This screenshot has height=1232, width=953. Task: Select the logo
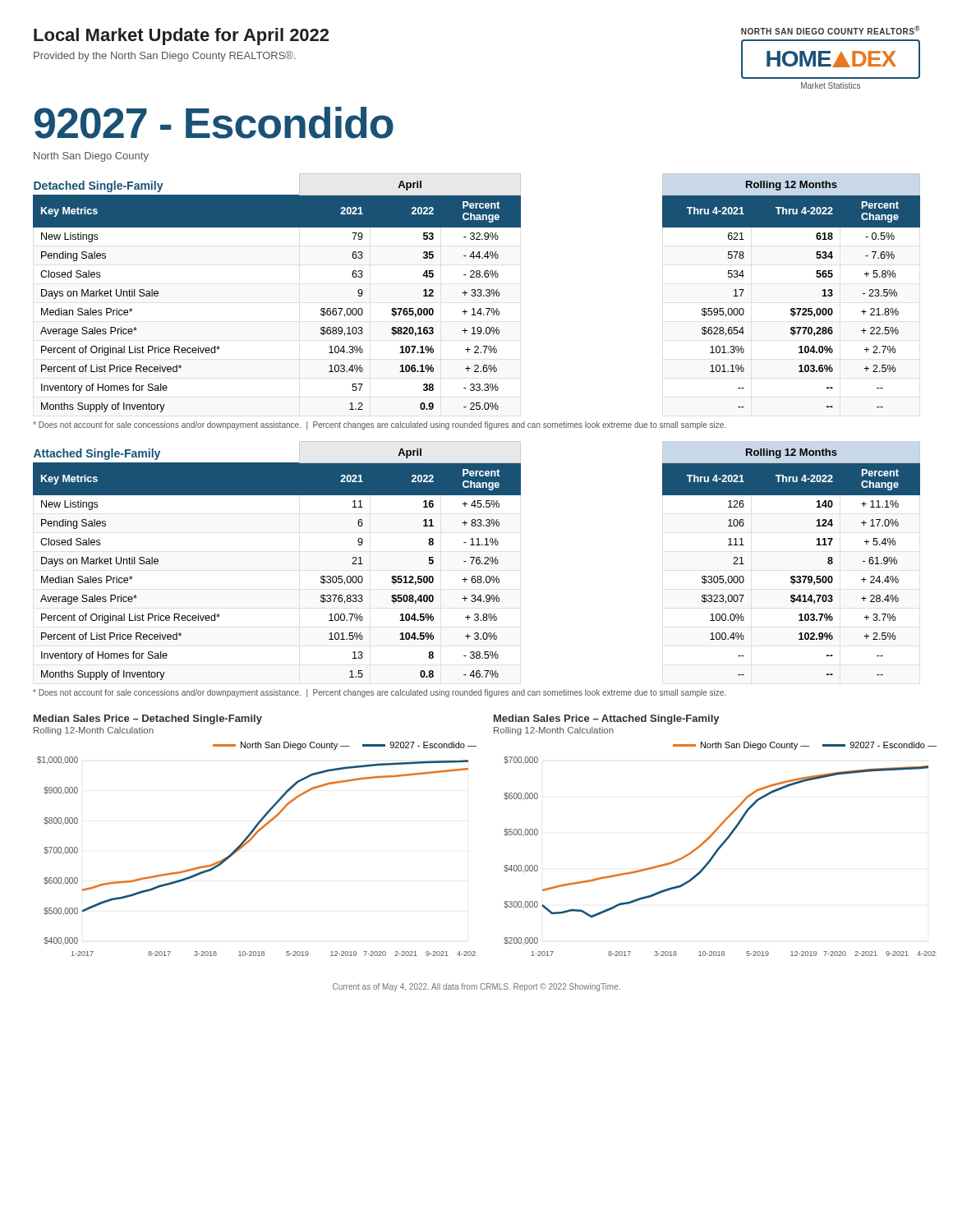pos(830,58)
